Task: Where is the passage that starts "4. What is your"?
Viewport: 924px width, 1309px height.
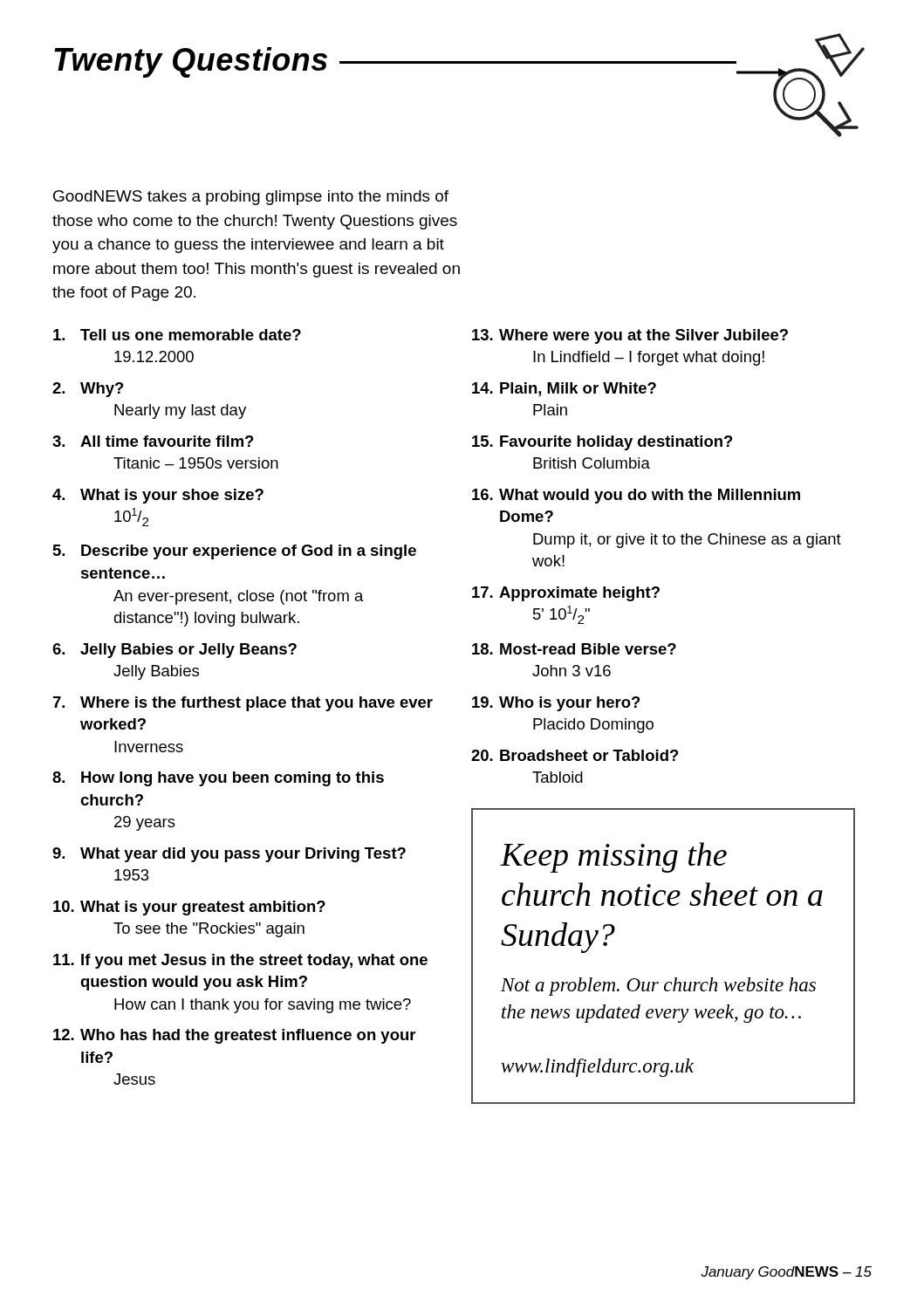Action: coord(244,507)
